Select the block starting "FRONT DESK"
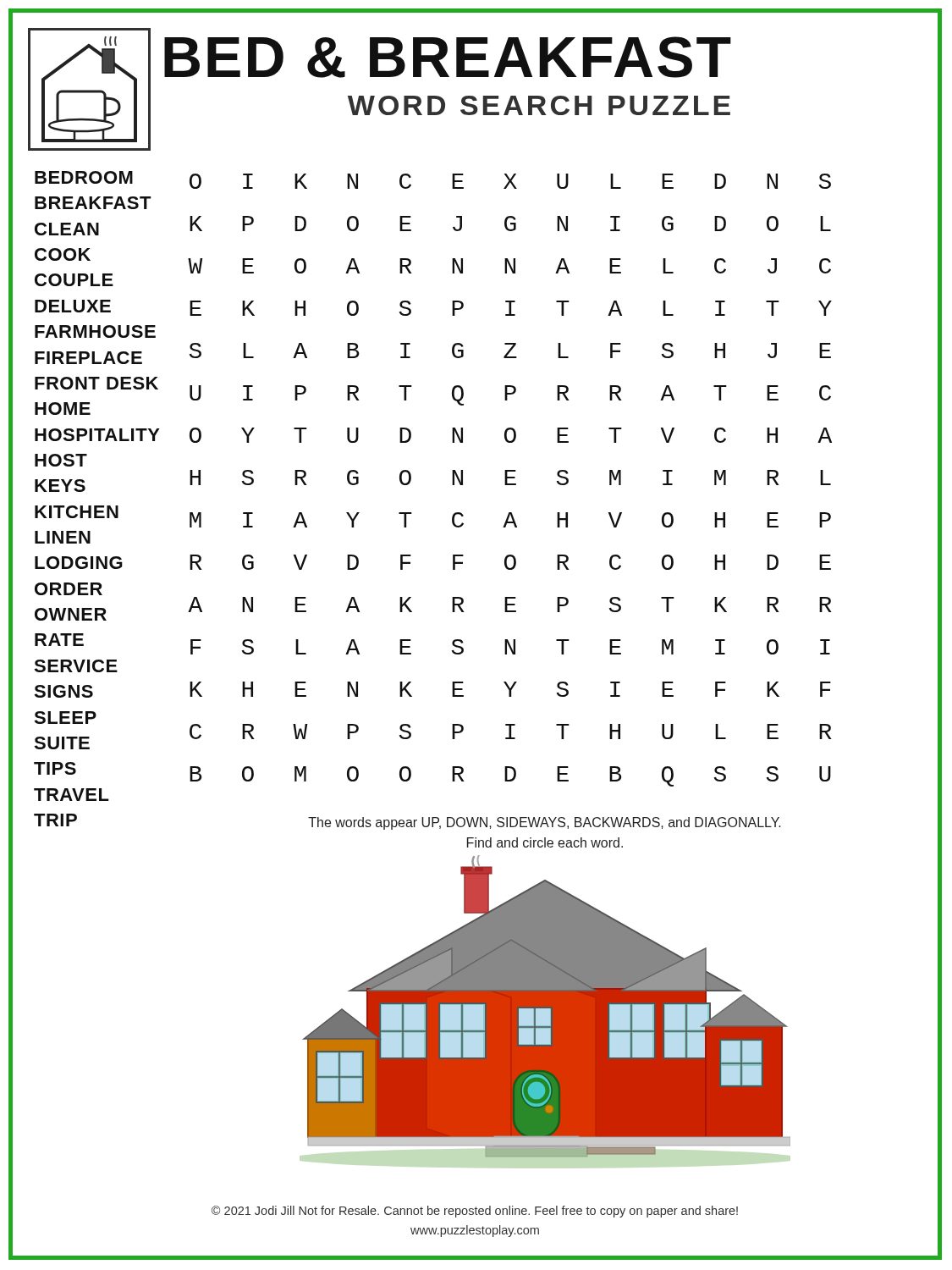Screen dimensions: 1270x952 (96, 383)
